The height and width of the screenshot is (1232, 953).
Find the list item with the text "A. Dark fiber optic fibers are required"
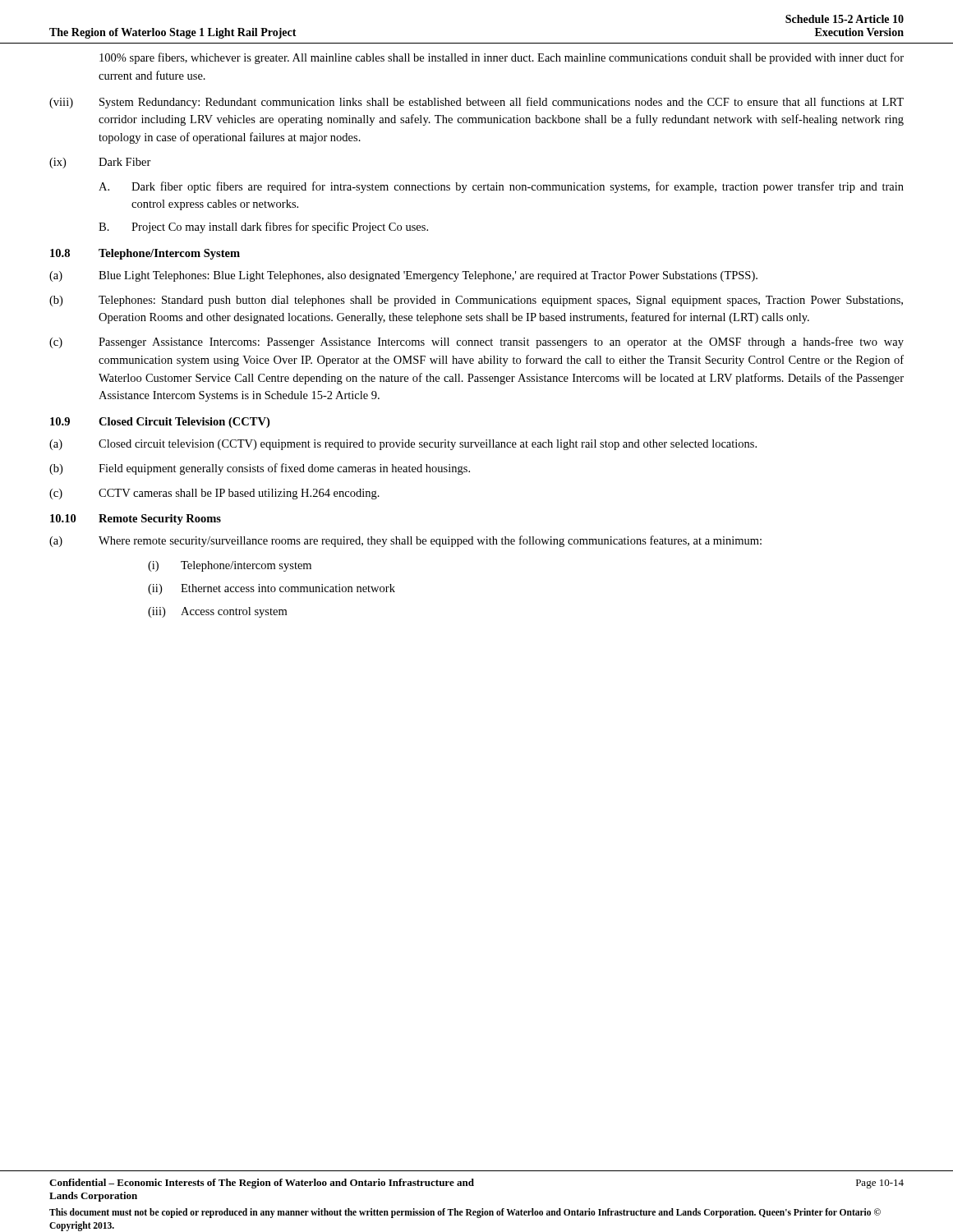(x=501, y=196)
